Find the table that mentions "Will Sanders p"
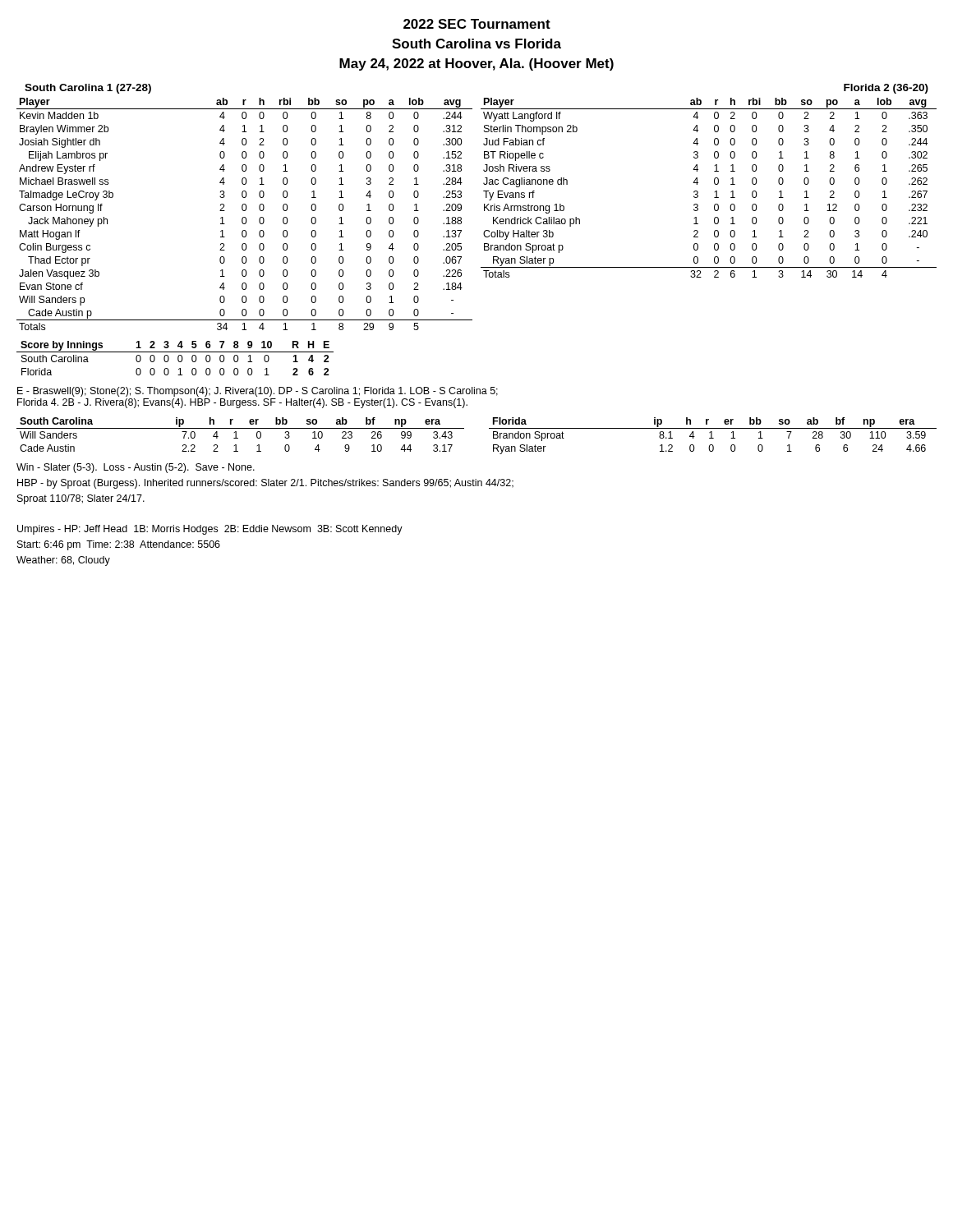 point(244,215)
